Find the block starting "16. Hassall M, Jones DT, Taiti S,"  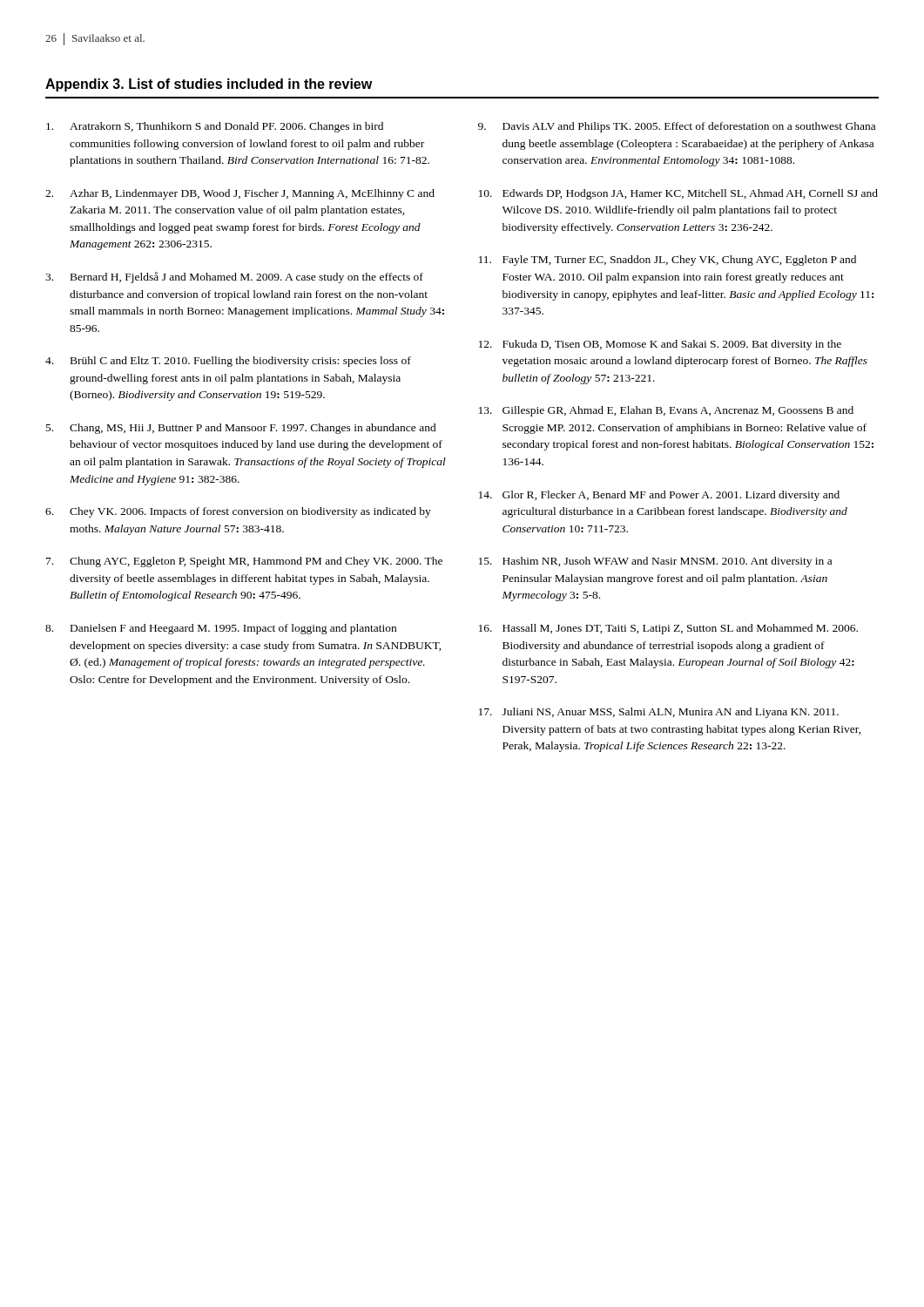[678, 654]
